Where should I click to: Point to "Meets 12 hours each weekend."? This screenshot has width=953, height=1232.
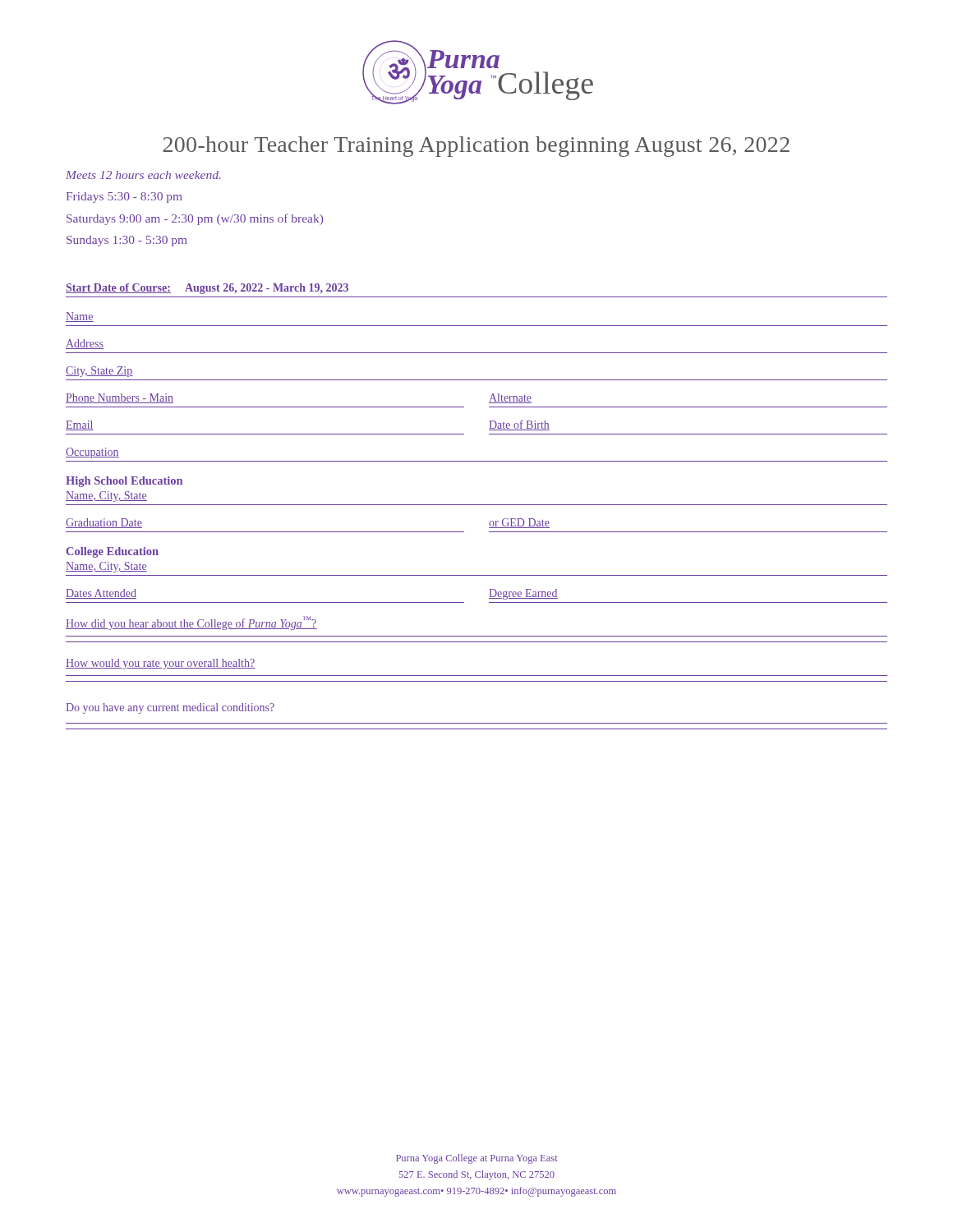(x=144, y=175)
